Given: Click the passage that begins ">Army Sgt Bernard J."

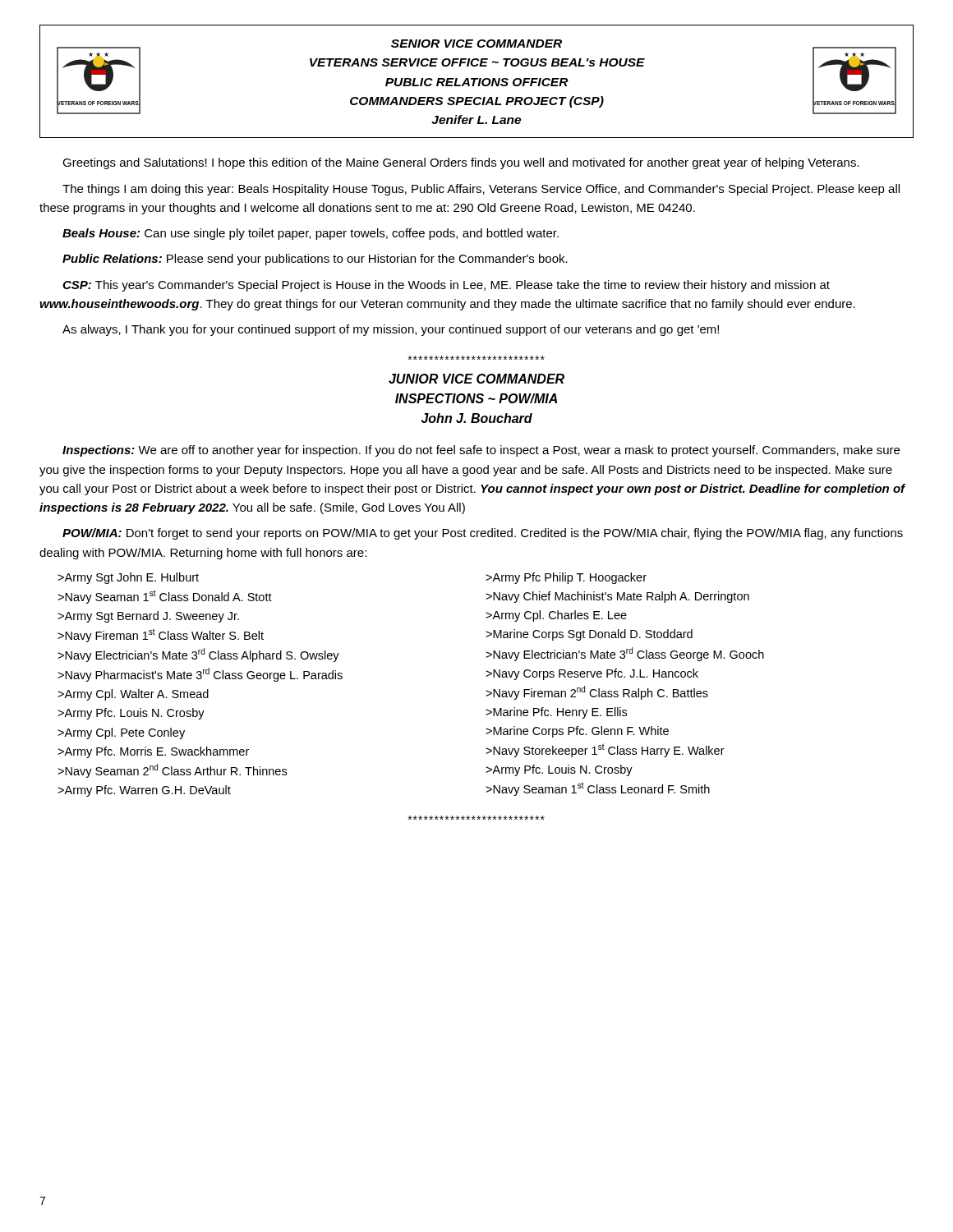Looking at the screenshot, I should click(x=149, y=616).
